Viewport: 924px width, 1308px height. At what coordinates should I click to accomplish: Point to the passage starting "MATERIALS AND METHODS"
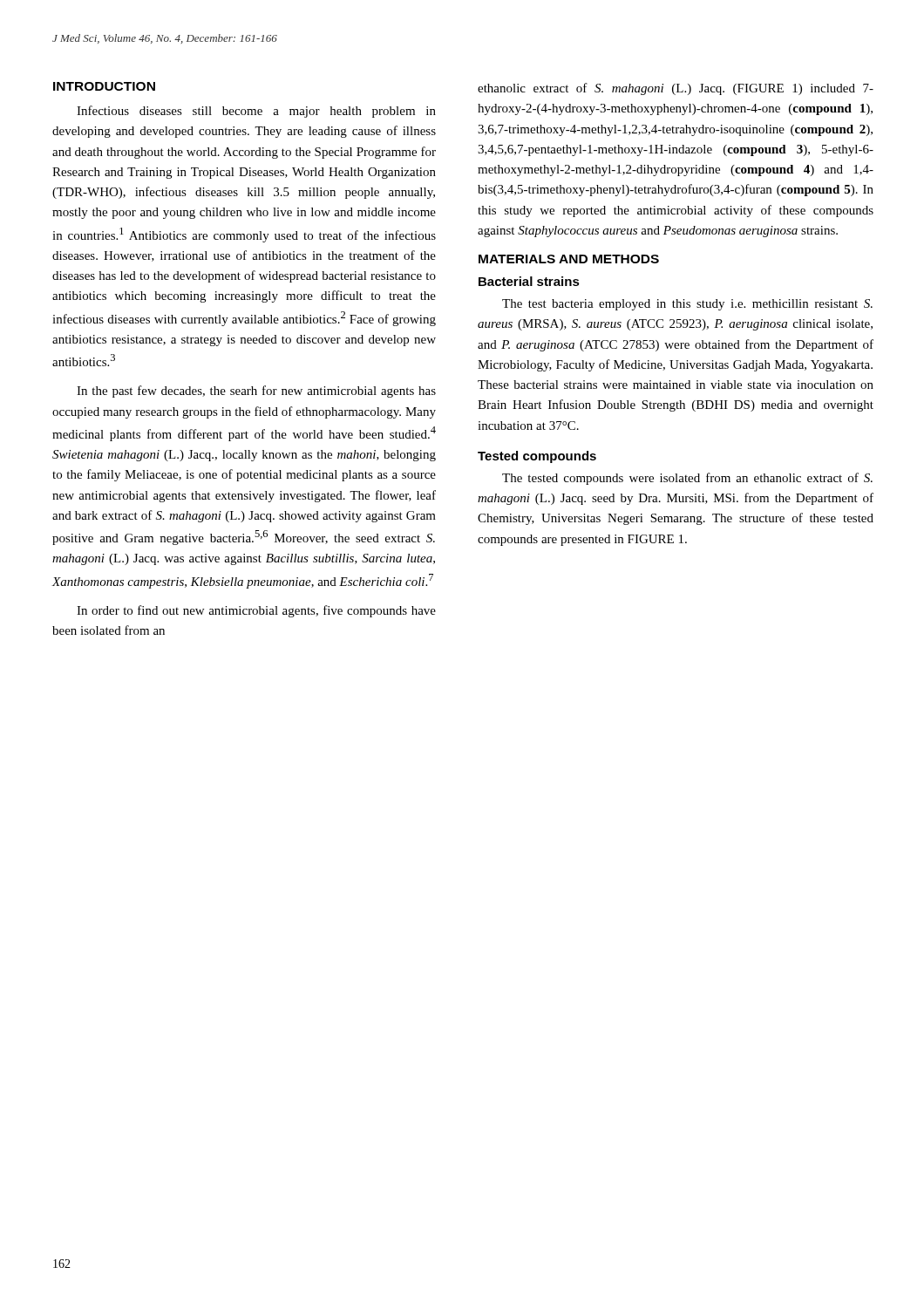click(569, 259)
